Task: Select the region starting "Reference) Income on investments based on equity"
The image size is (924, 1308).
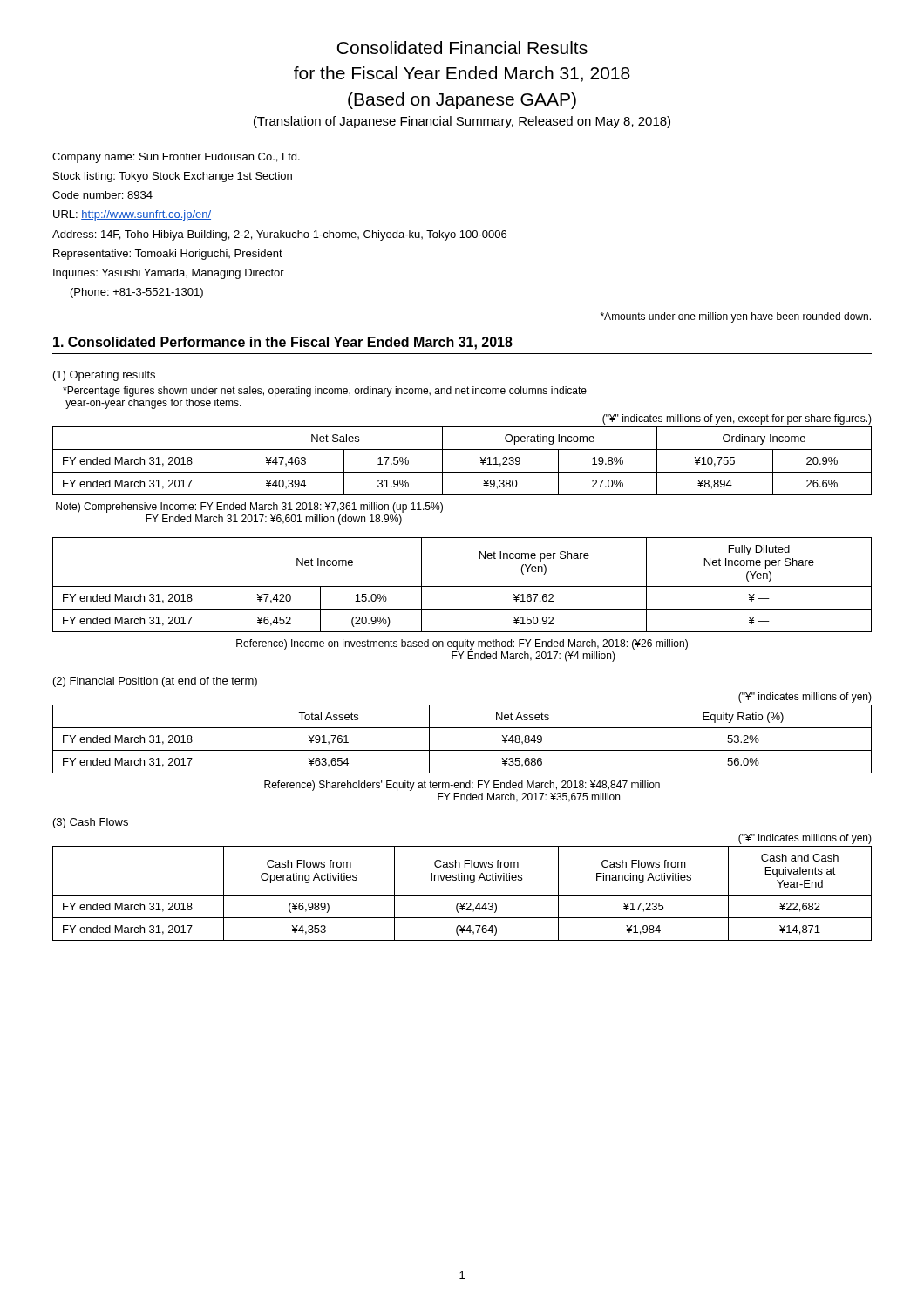Action: 462,650
